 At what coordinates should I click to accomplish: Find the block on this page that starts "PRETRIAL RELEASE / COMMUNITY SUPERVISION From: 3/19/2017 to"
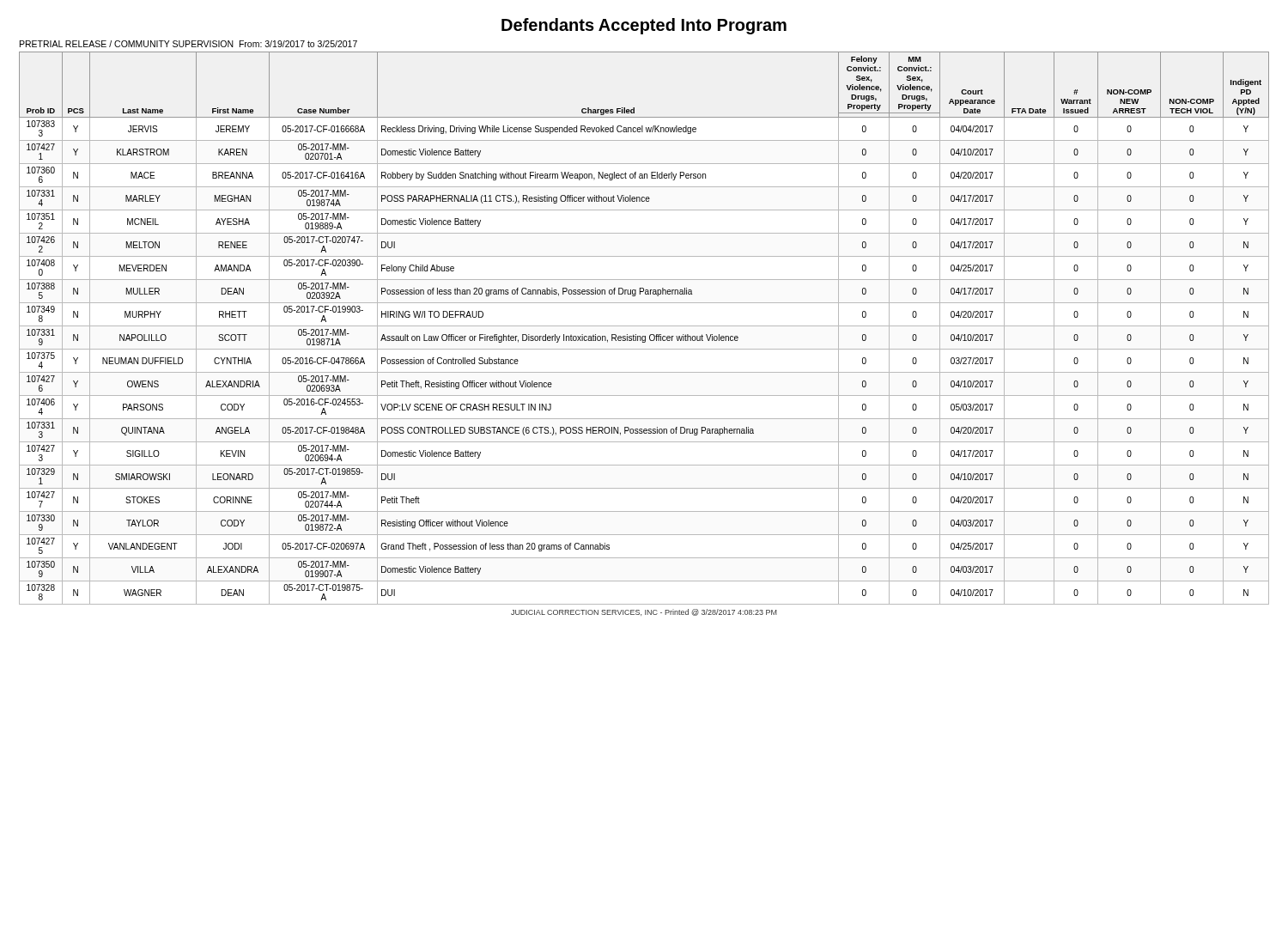point(188,44)
